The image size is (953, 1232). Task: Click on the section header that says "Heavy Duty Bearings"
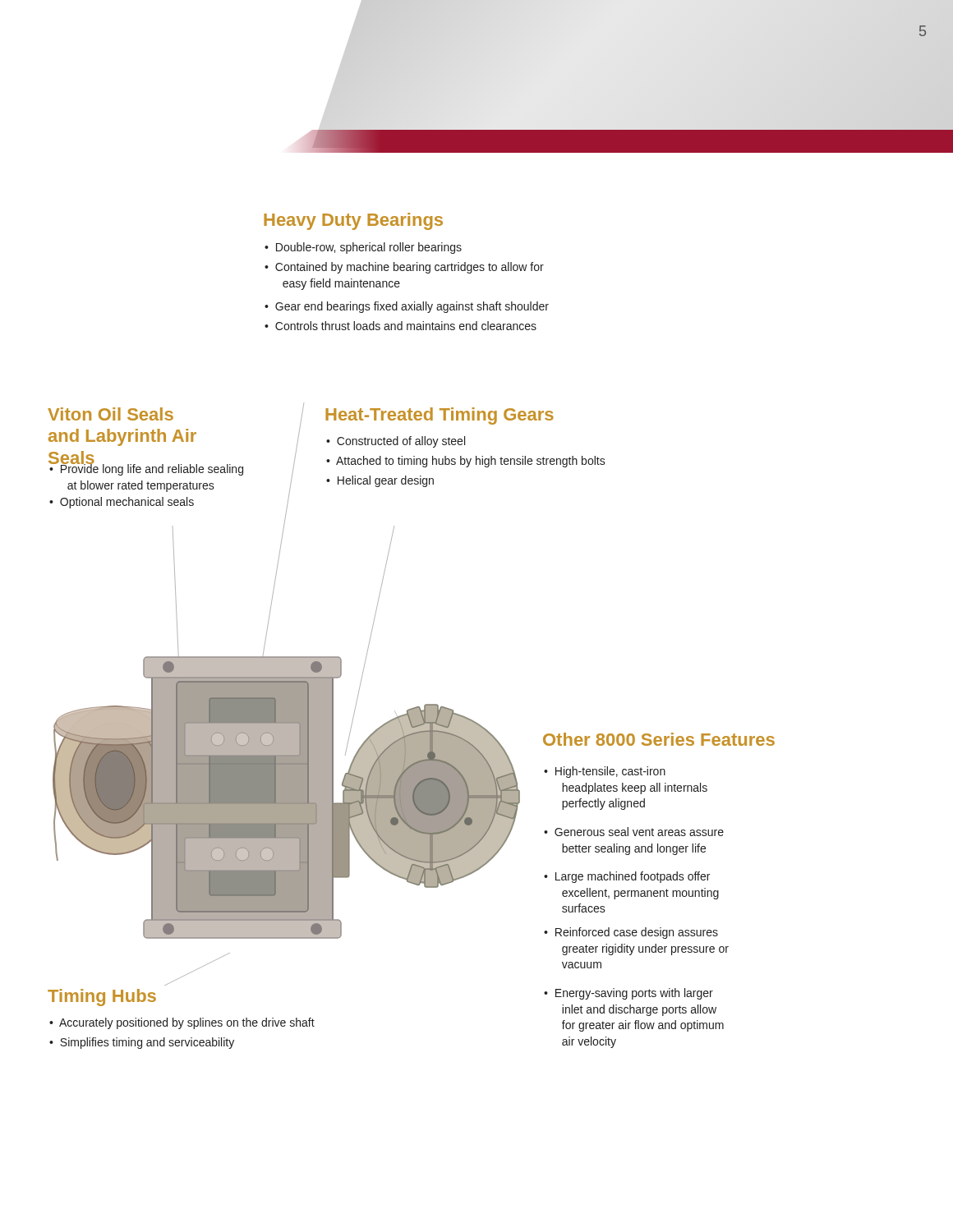[x=353, y=220]
